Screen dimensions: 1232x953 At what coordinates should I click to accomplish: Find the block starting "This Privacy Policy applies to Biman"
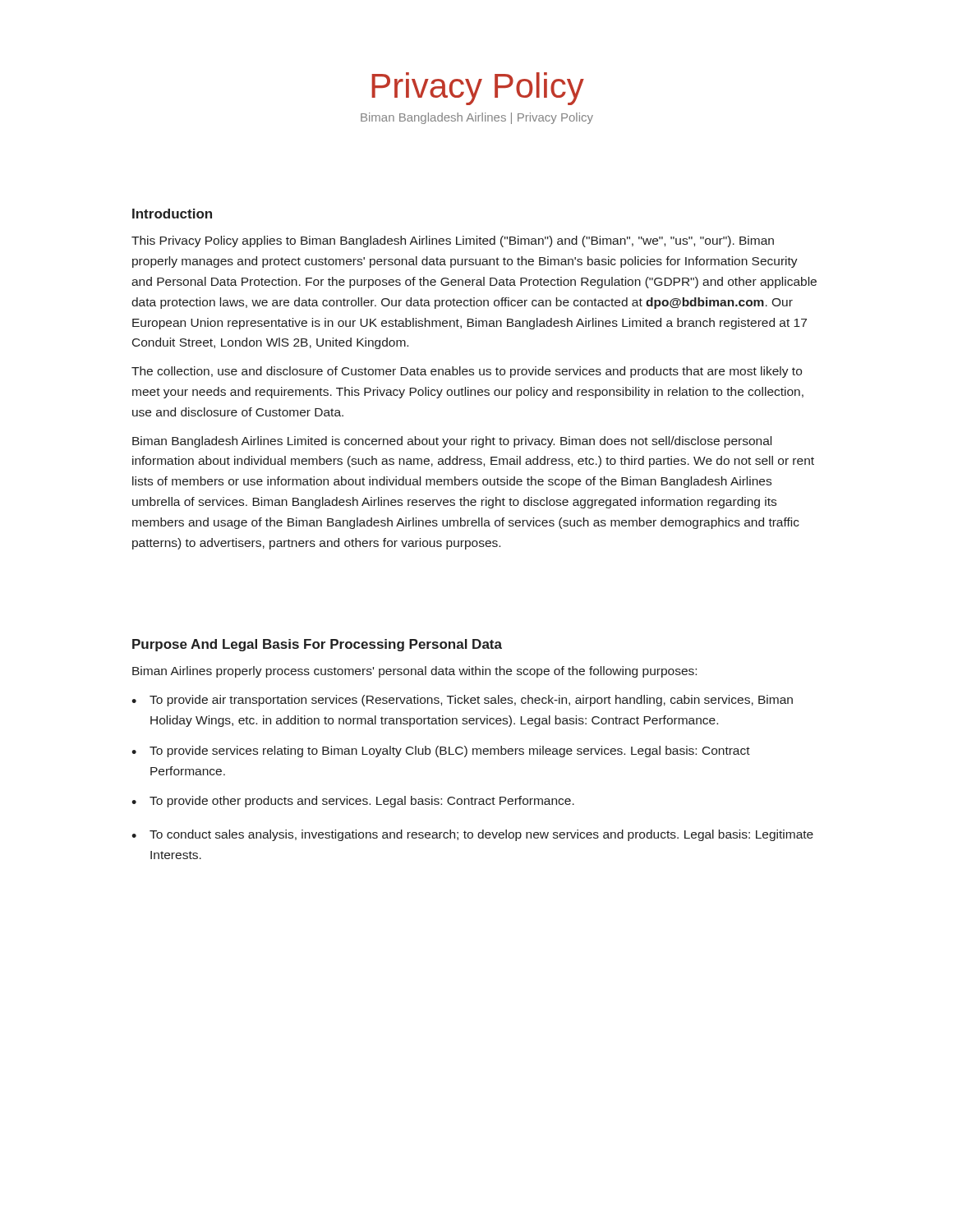point(476,292)
